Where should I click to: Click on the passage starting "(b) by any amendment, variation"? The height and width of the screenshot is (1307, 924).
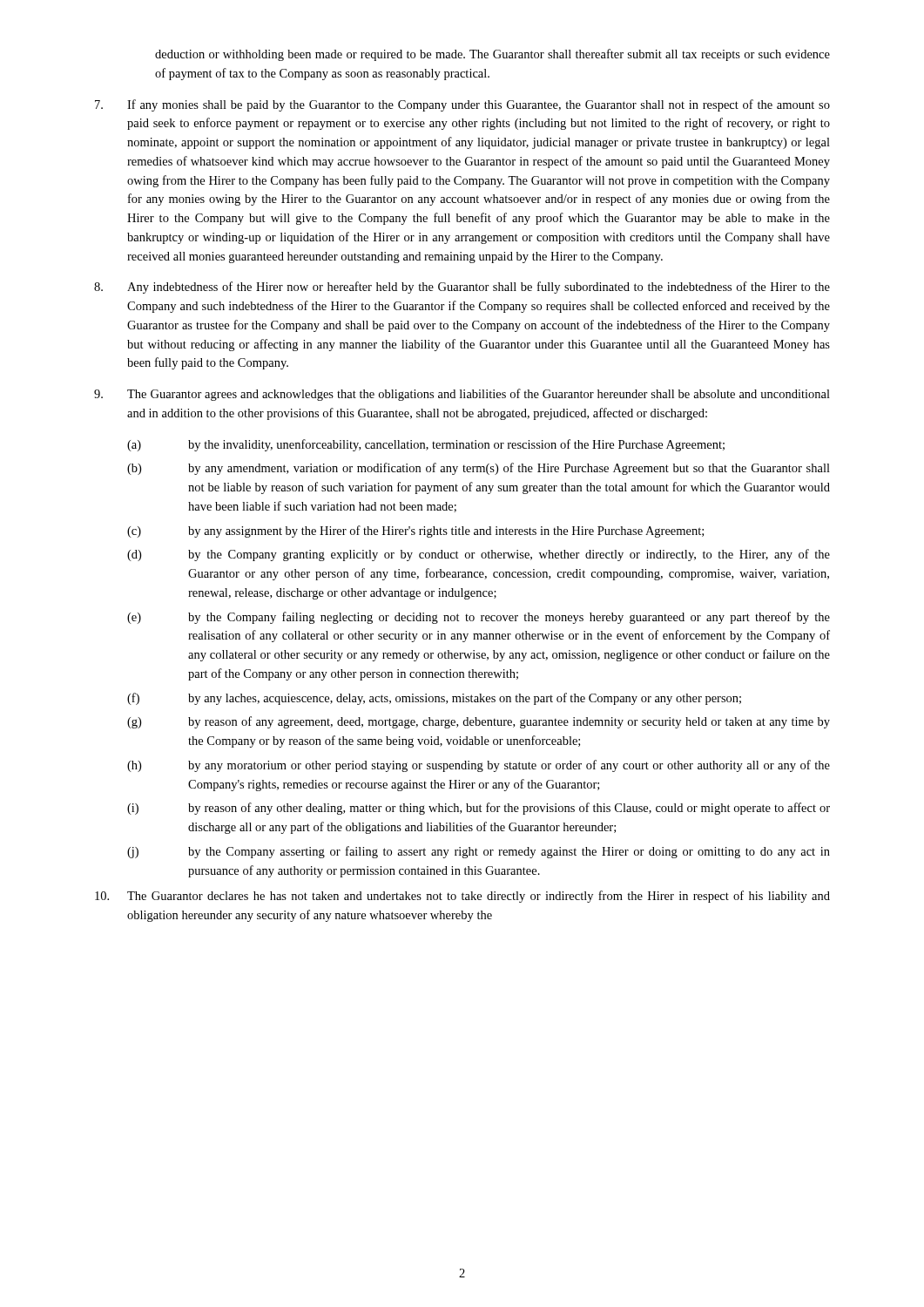tap(462, 488)
